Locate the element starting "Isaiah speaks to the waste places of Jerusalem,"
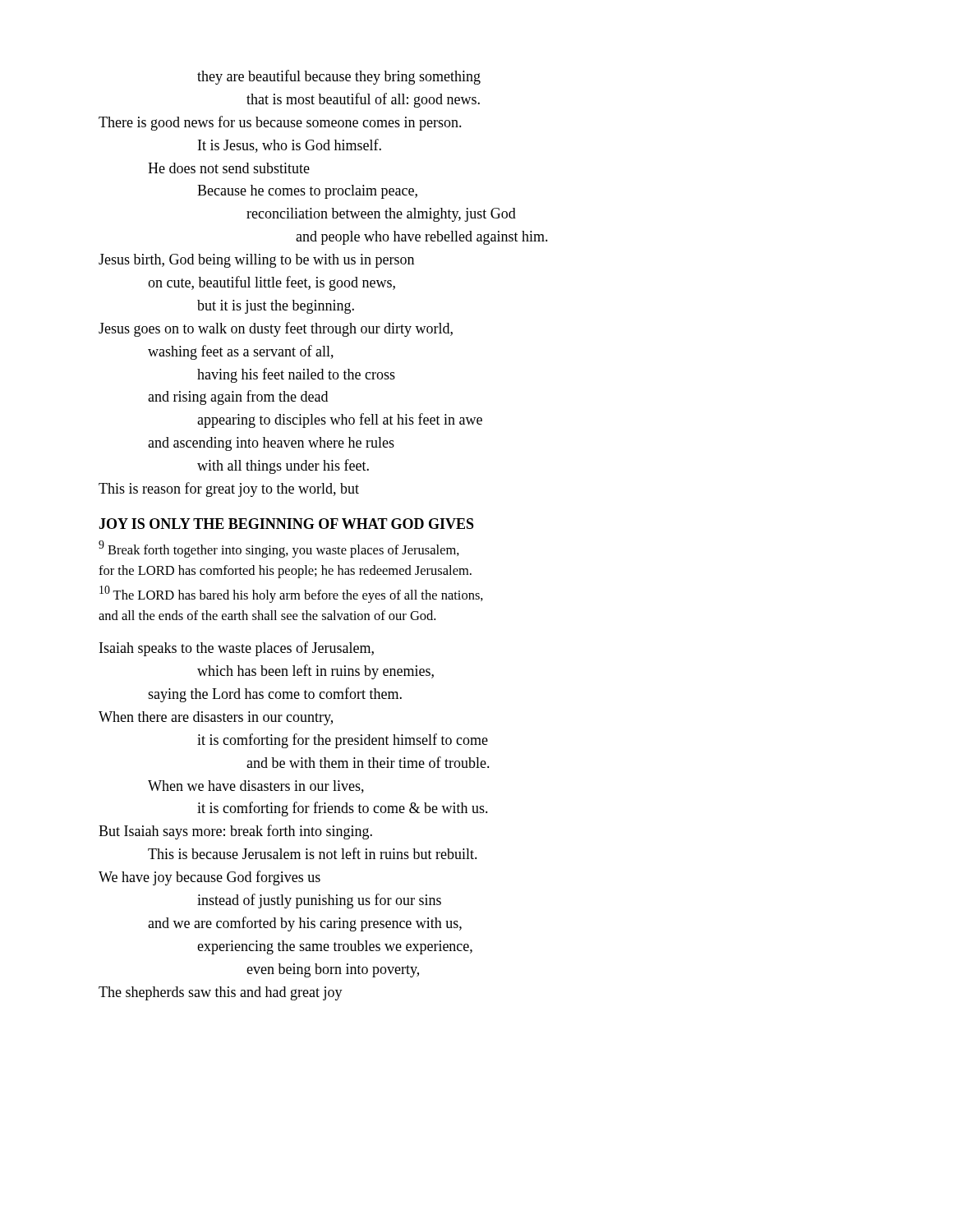The image size is (953, 1232). point(294,820)
